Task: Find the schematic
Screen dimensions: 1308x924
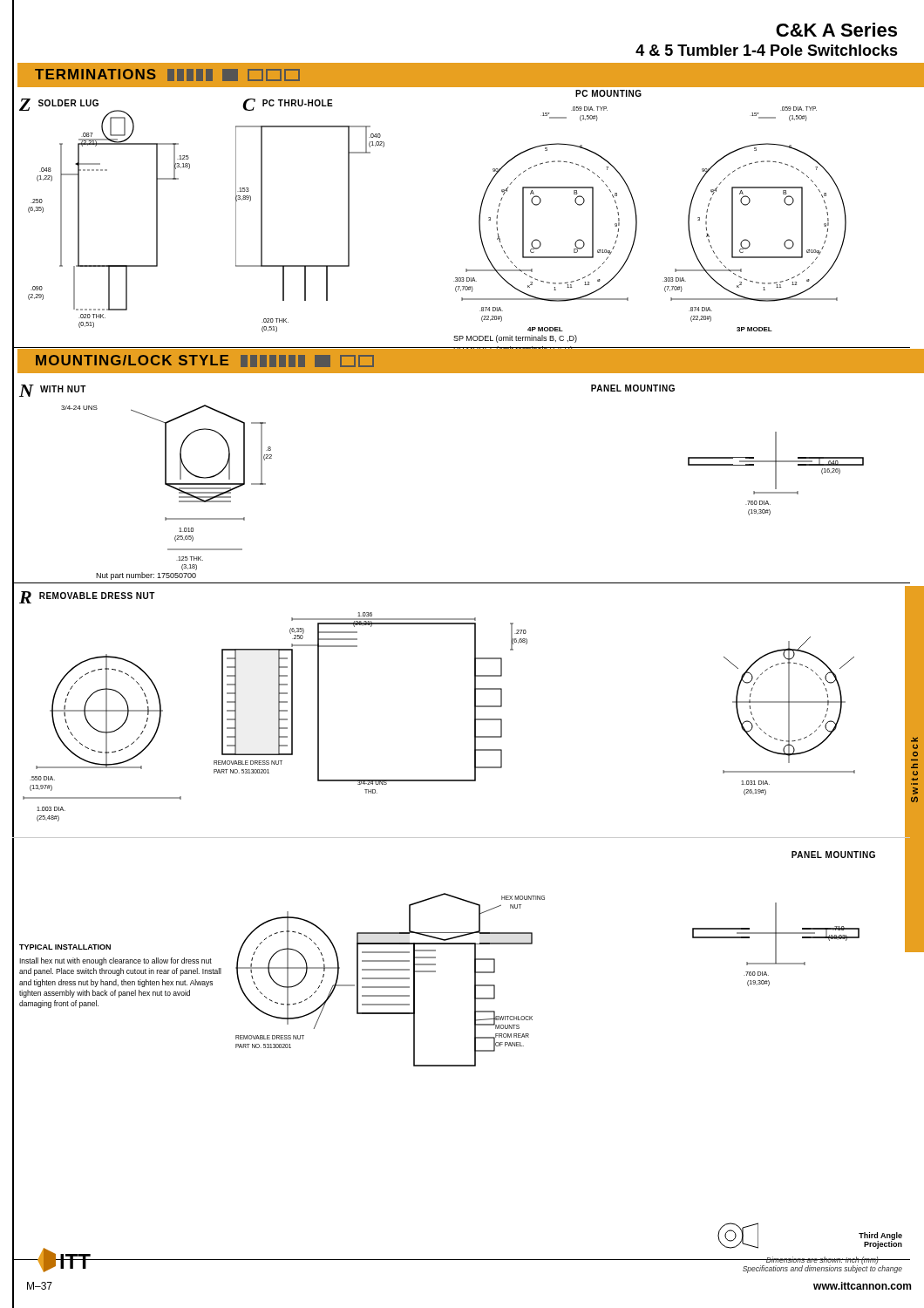Action: [737, 1237]
